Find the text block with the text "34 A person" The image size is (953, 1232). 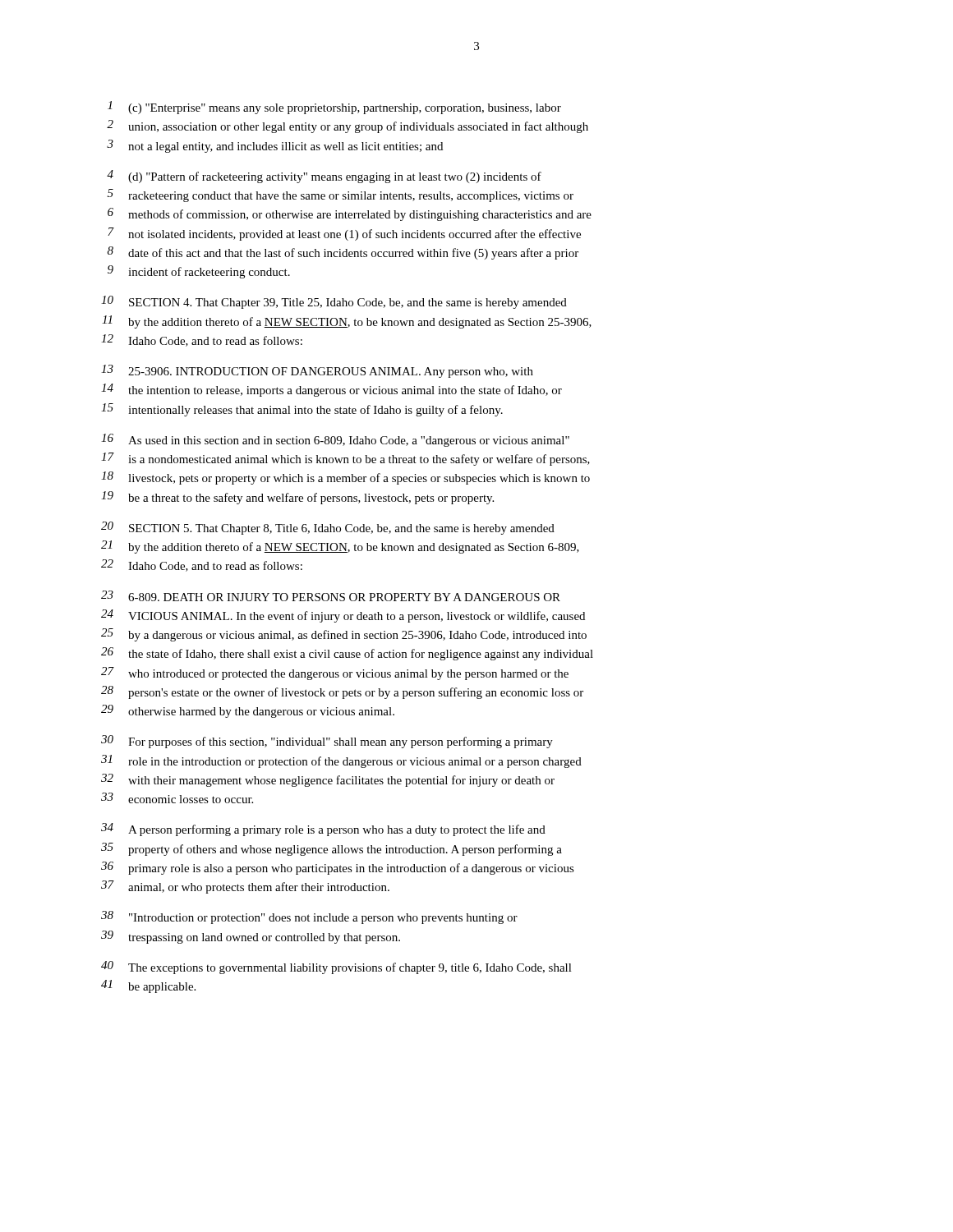(481, 859)
